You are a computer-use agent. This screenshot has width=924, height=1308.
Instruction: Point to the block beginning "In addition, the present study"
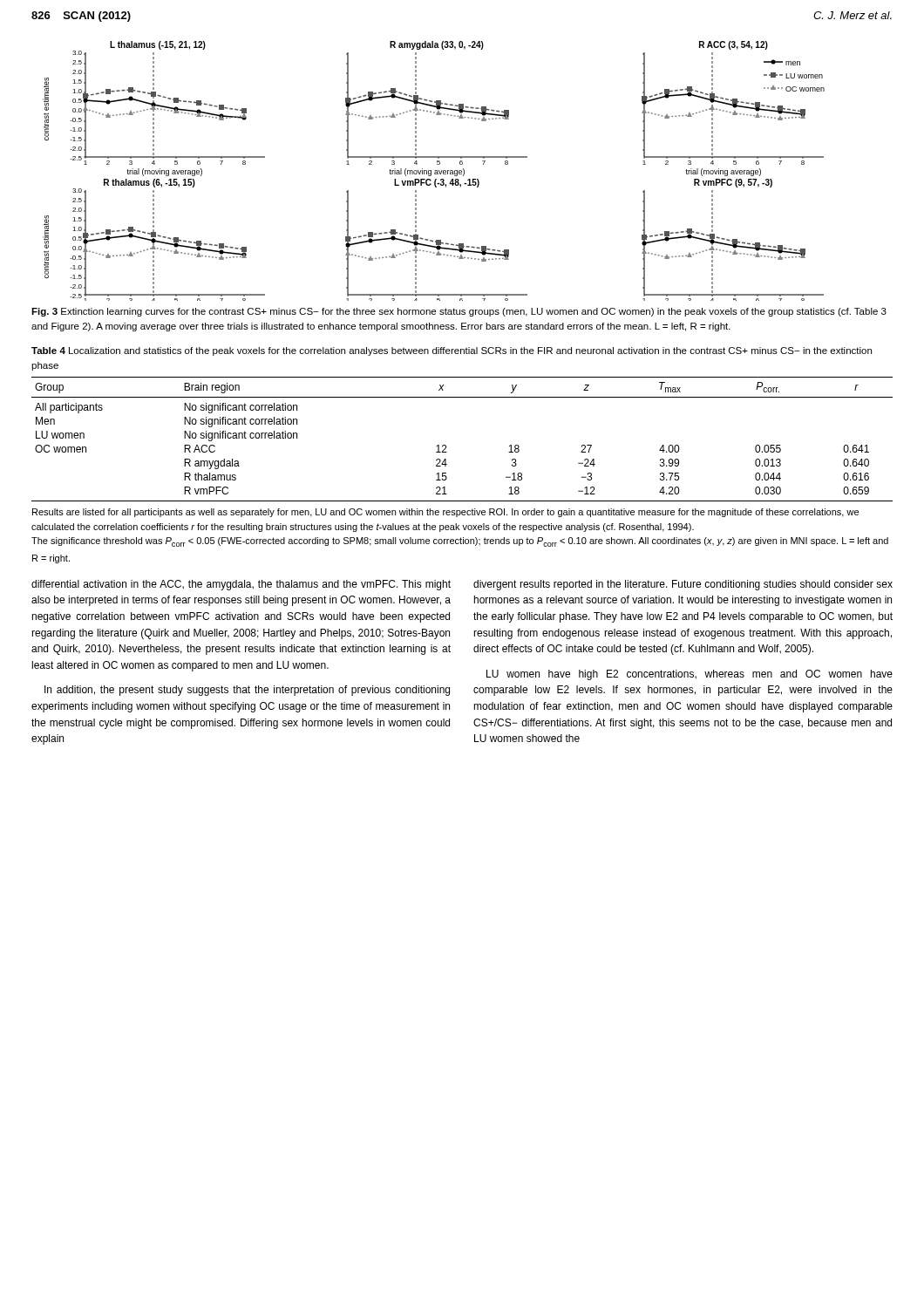click(x=241, y=714)
